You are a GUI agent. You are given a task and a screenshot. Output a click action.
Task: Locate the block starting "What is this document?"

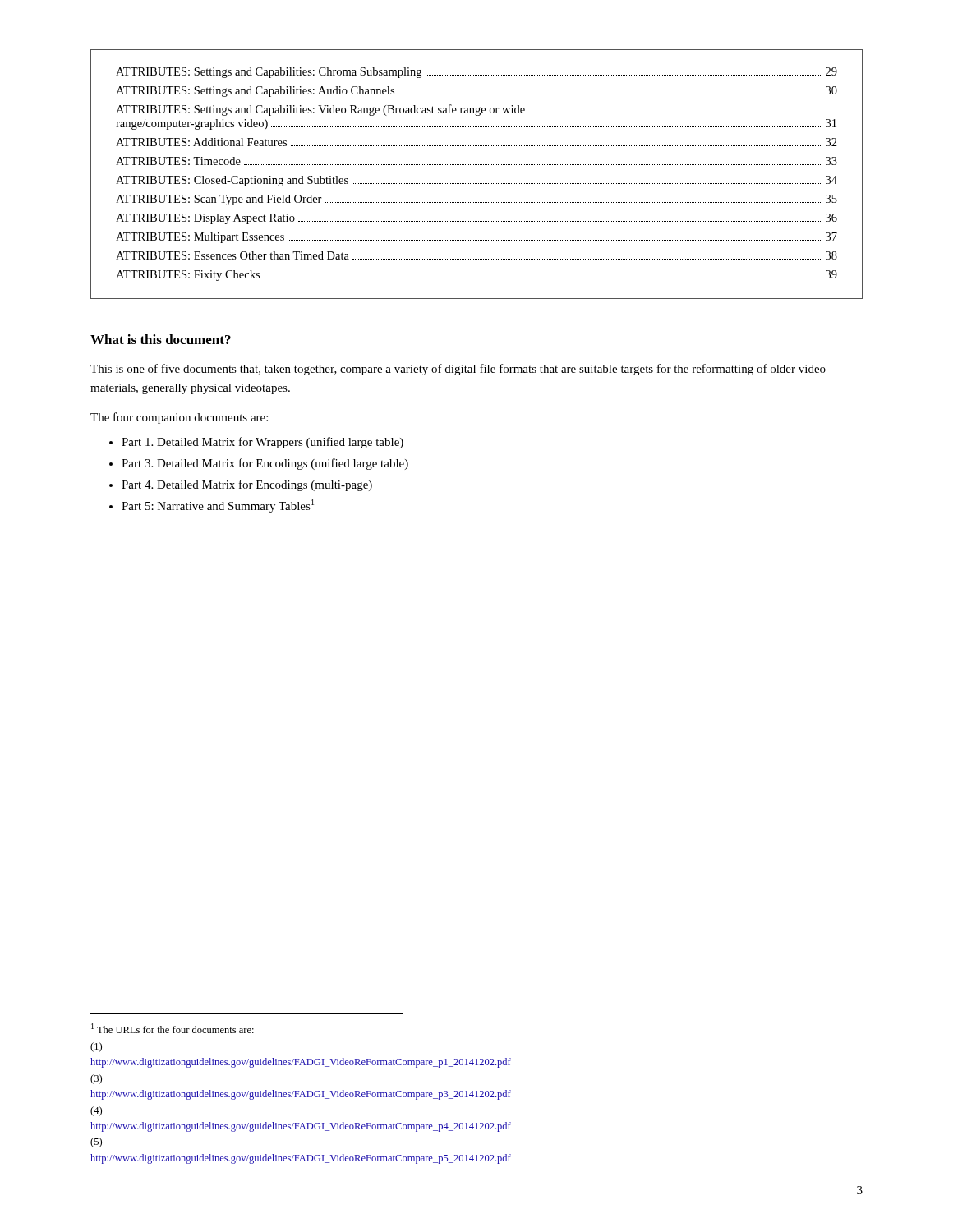click(161, 340)
